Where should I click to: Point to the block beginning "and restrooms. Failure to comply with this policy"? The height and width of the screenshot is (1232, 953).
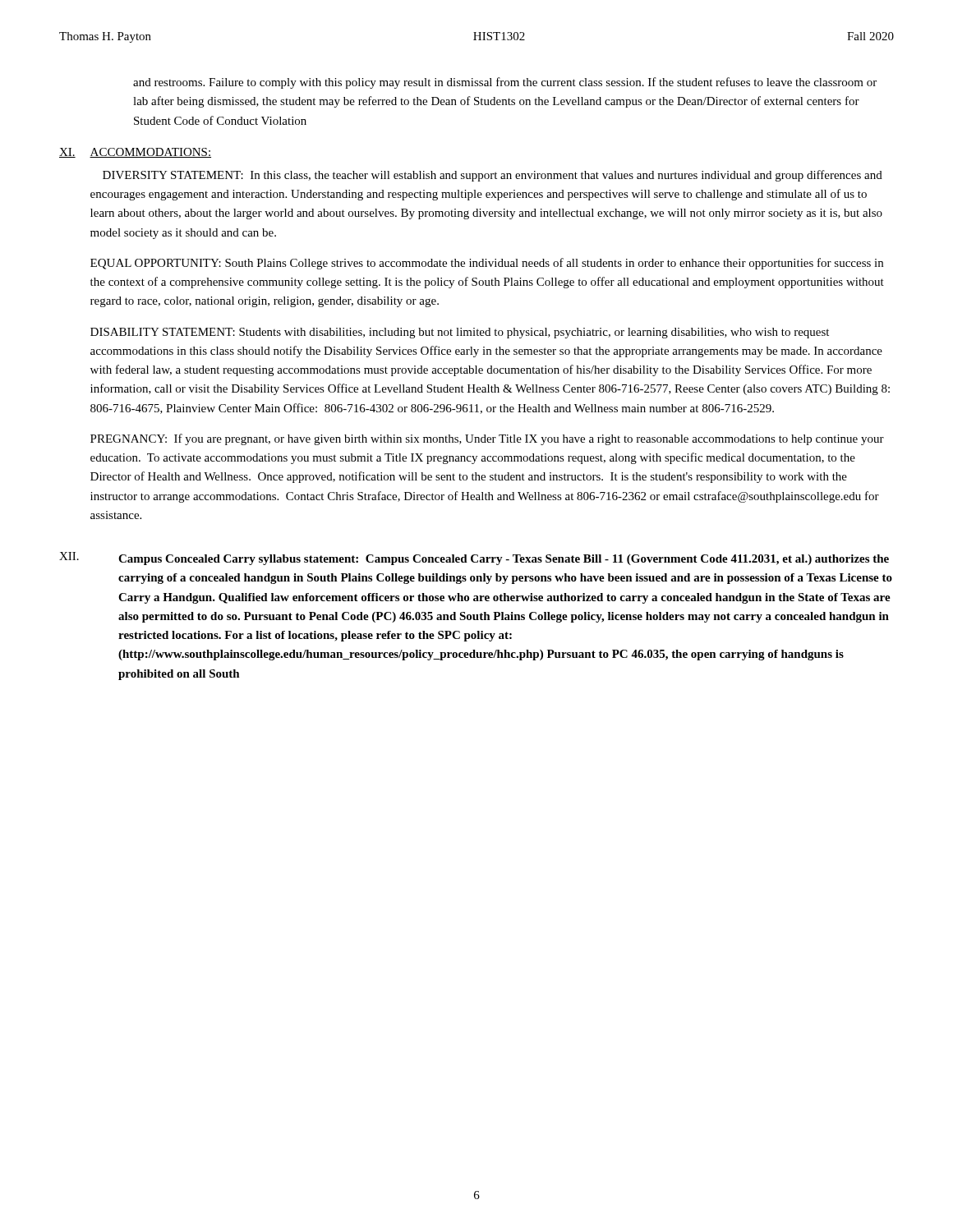[505, 101]
